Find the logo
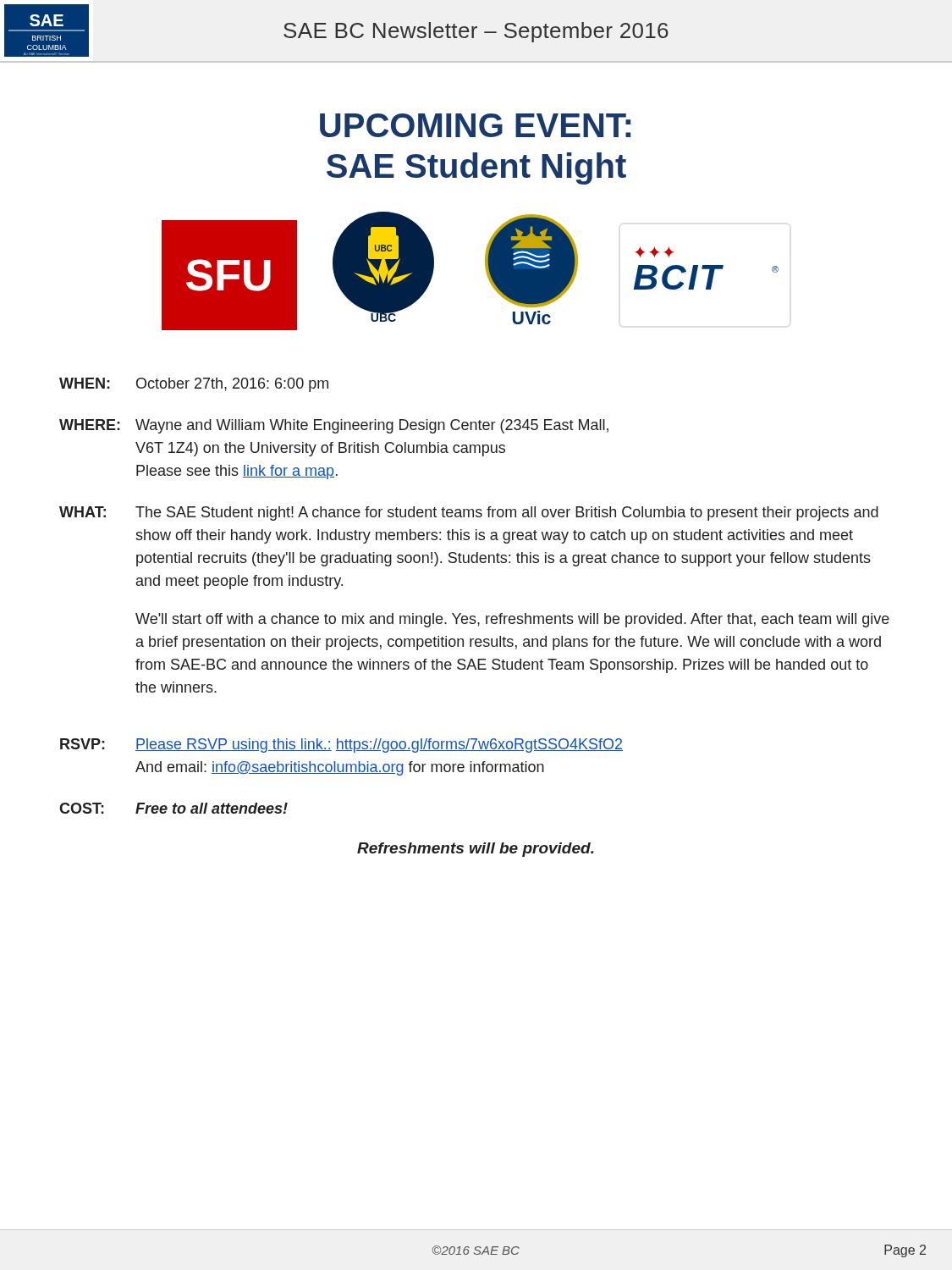The height and width of the screenshot is (1270, 952). (x=476, y=275)
